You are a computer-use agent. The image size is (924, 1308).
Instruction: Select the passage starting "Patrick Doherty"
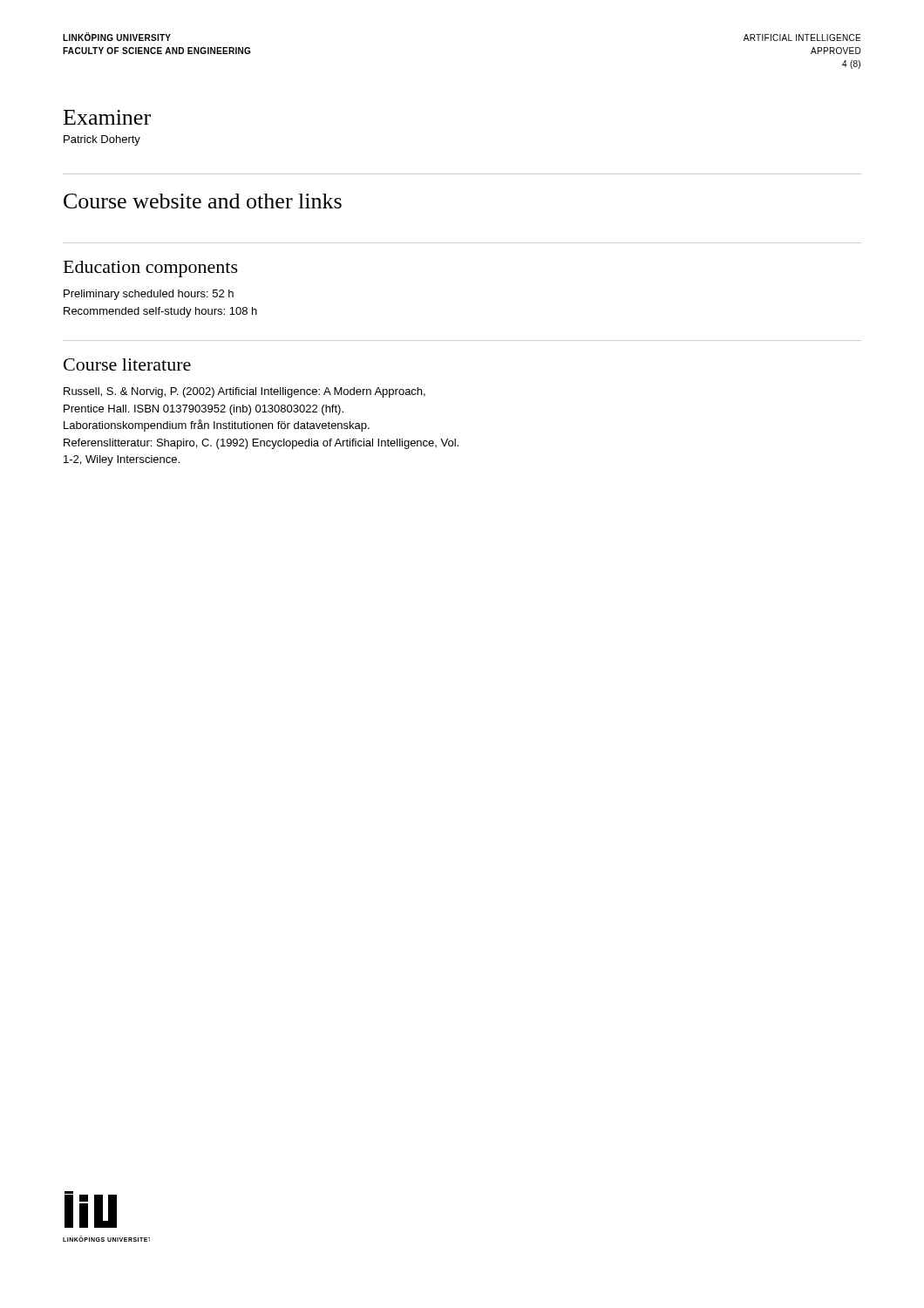pos(102,140)
